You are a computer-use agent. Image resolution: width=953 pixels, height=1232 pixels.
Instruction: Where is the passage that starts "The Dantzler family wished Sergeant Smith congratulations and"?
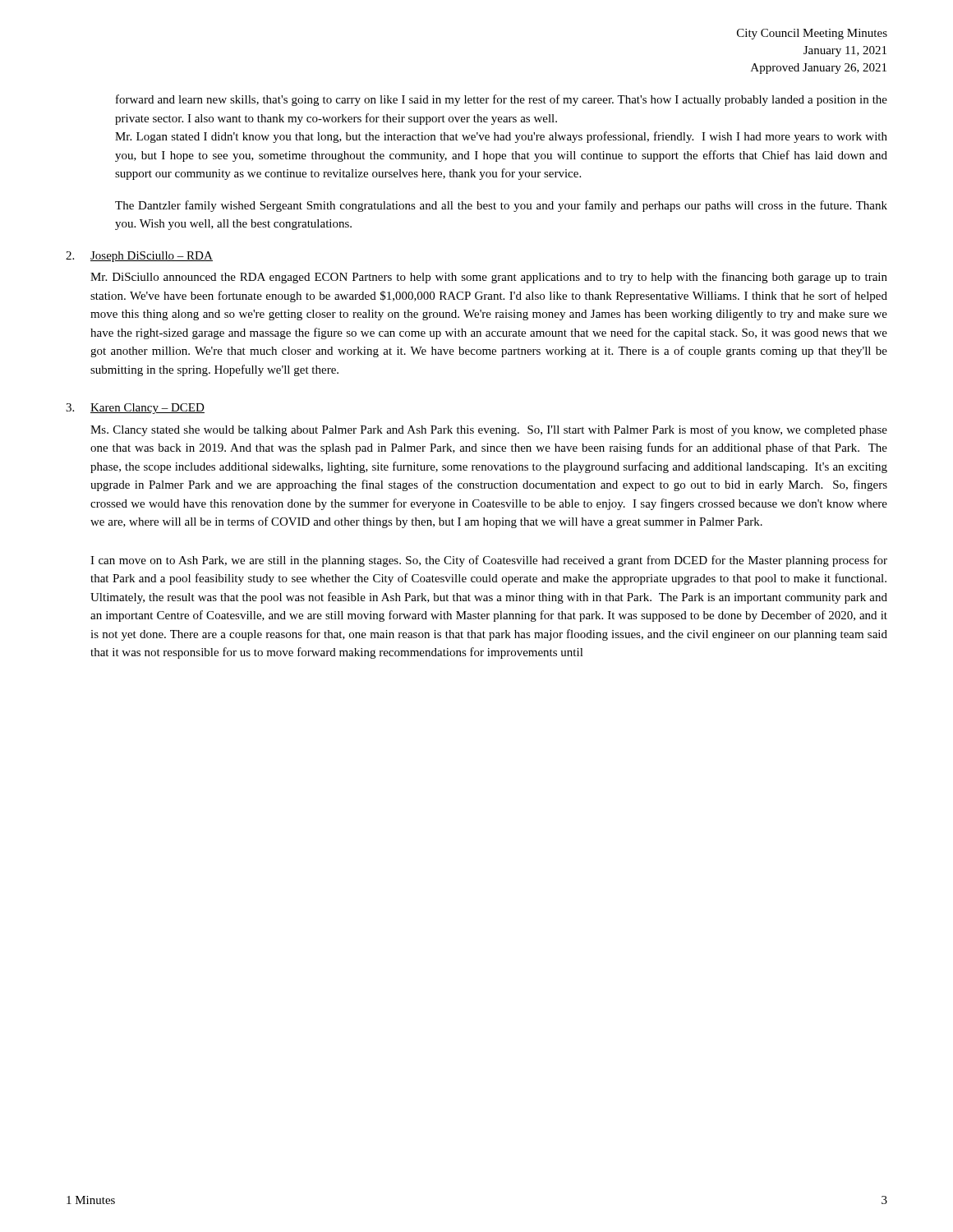click(501, 214)
